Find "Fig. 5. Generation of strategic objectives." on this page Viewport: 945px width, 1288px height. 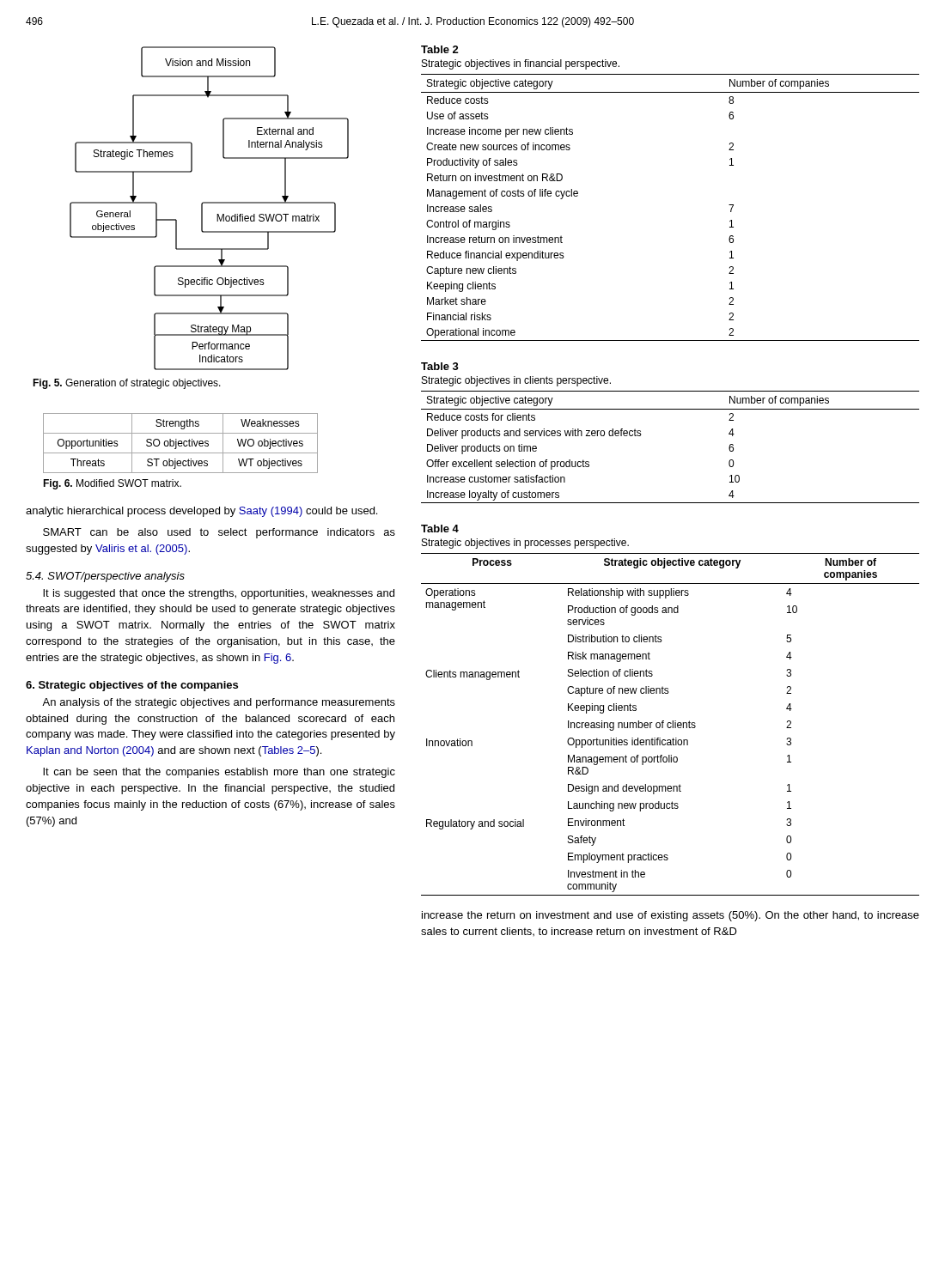coord(127,383)
